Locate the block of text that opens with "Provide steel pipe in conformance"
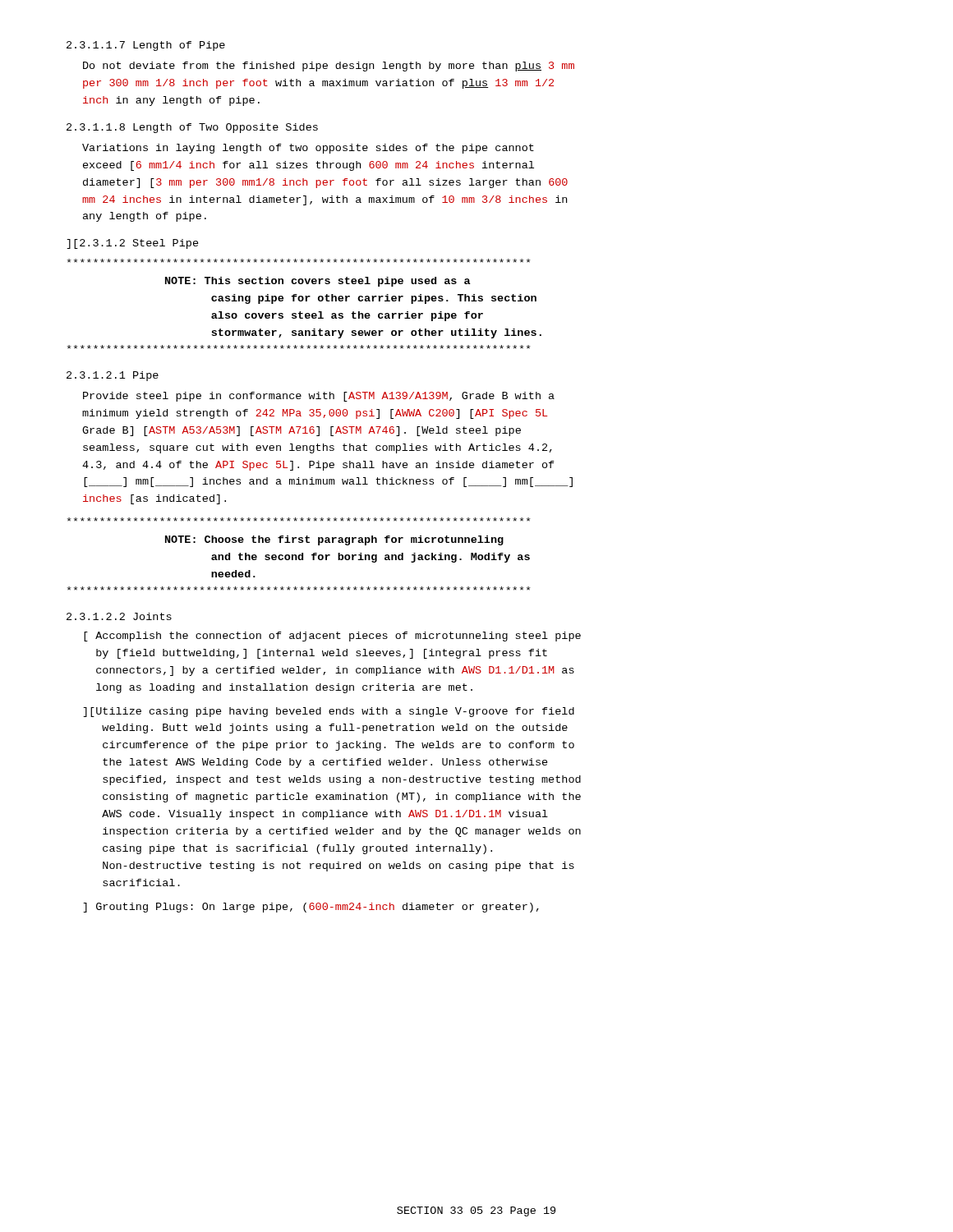Screen dimensions: 1232x953 [x=328, y=448]
